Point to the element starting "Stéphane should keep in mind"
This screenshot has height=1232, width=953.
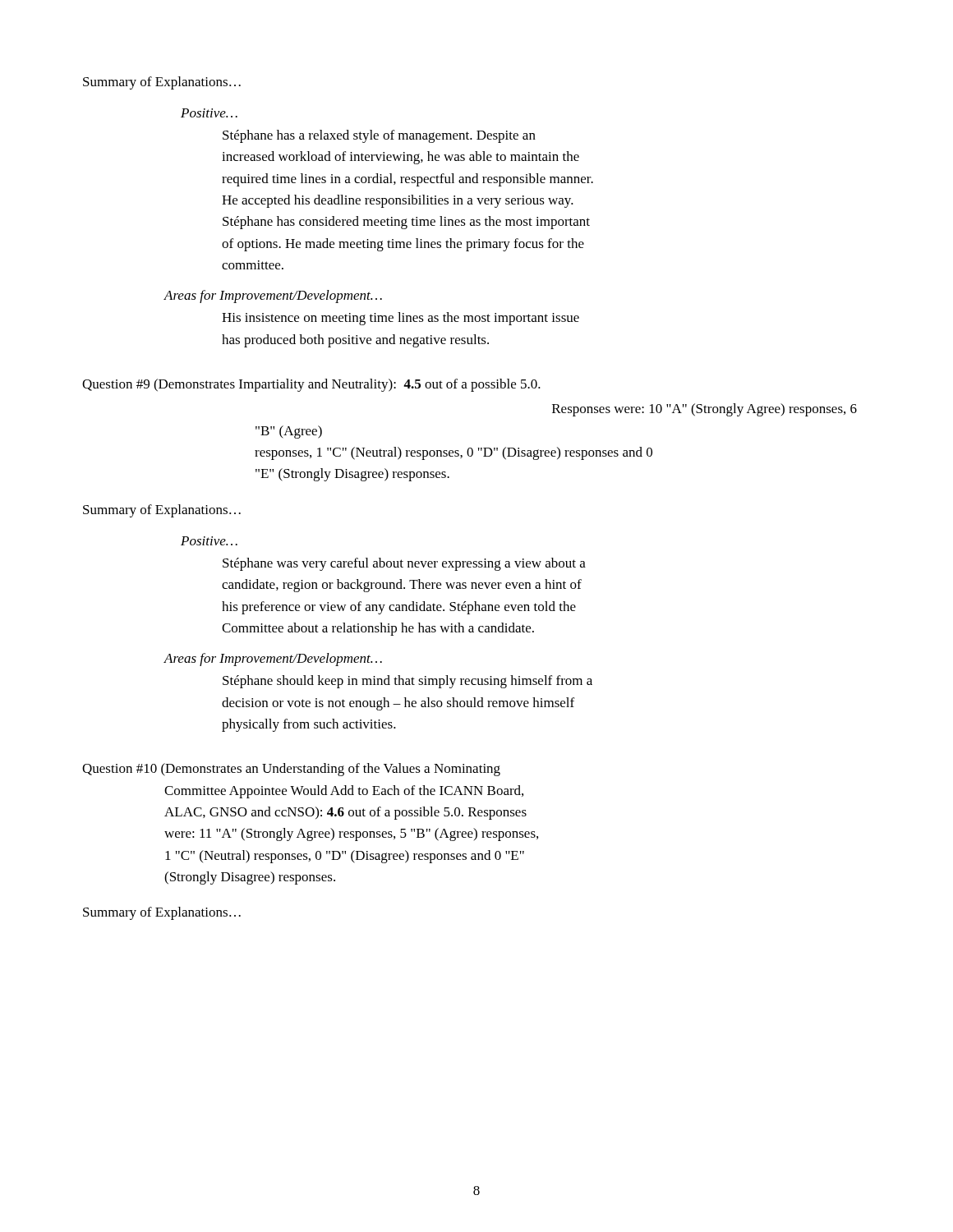click(x=407, y=702)
